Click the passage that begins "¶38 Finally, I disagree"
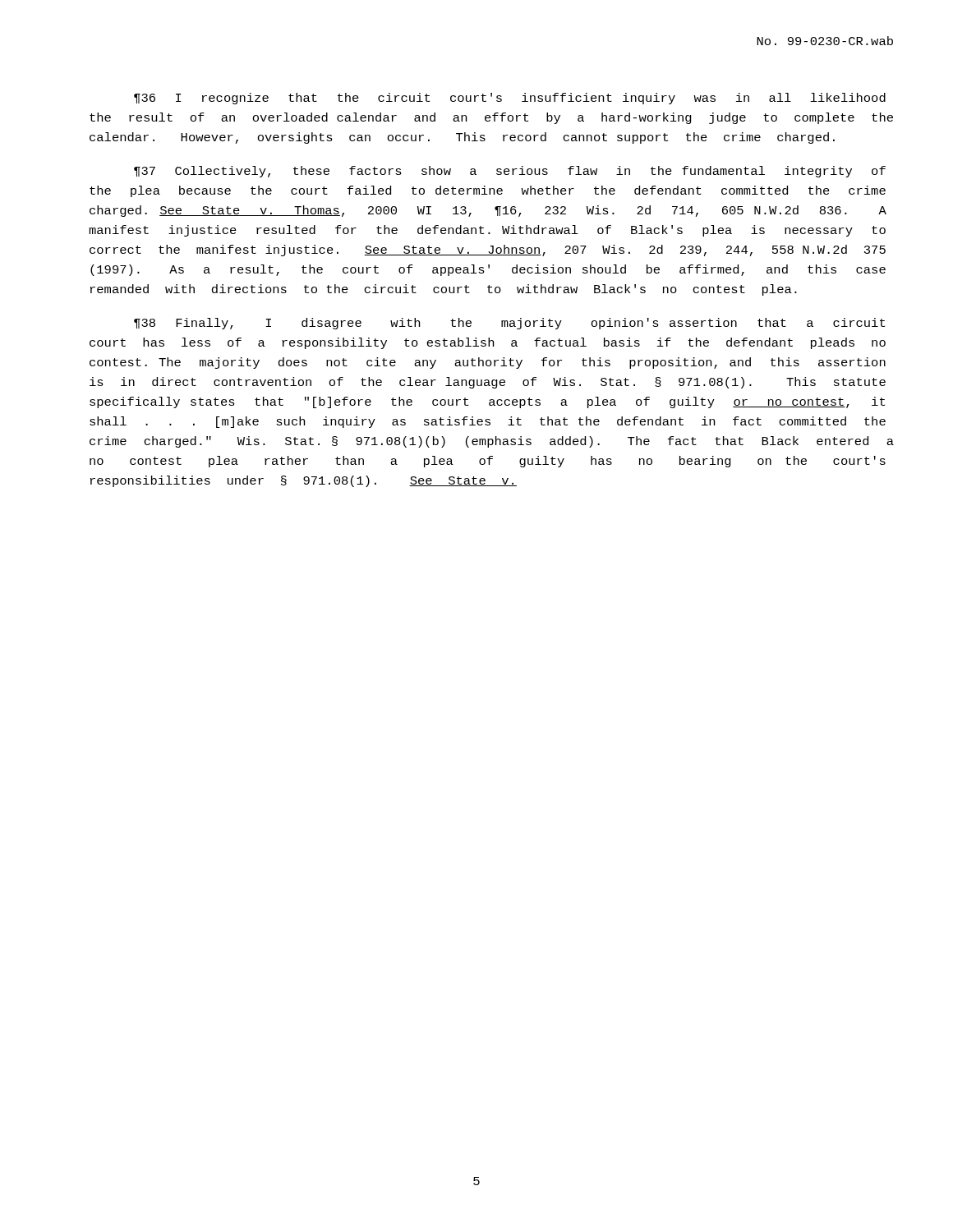The height and width of the screenshot is (1232, 953). pos(491,403)
